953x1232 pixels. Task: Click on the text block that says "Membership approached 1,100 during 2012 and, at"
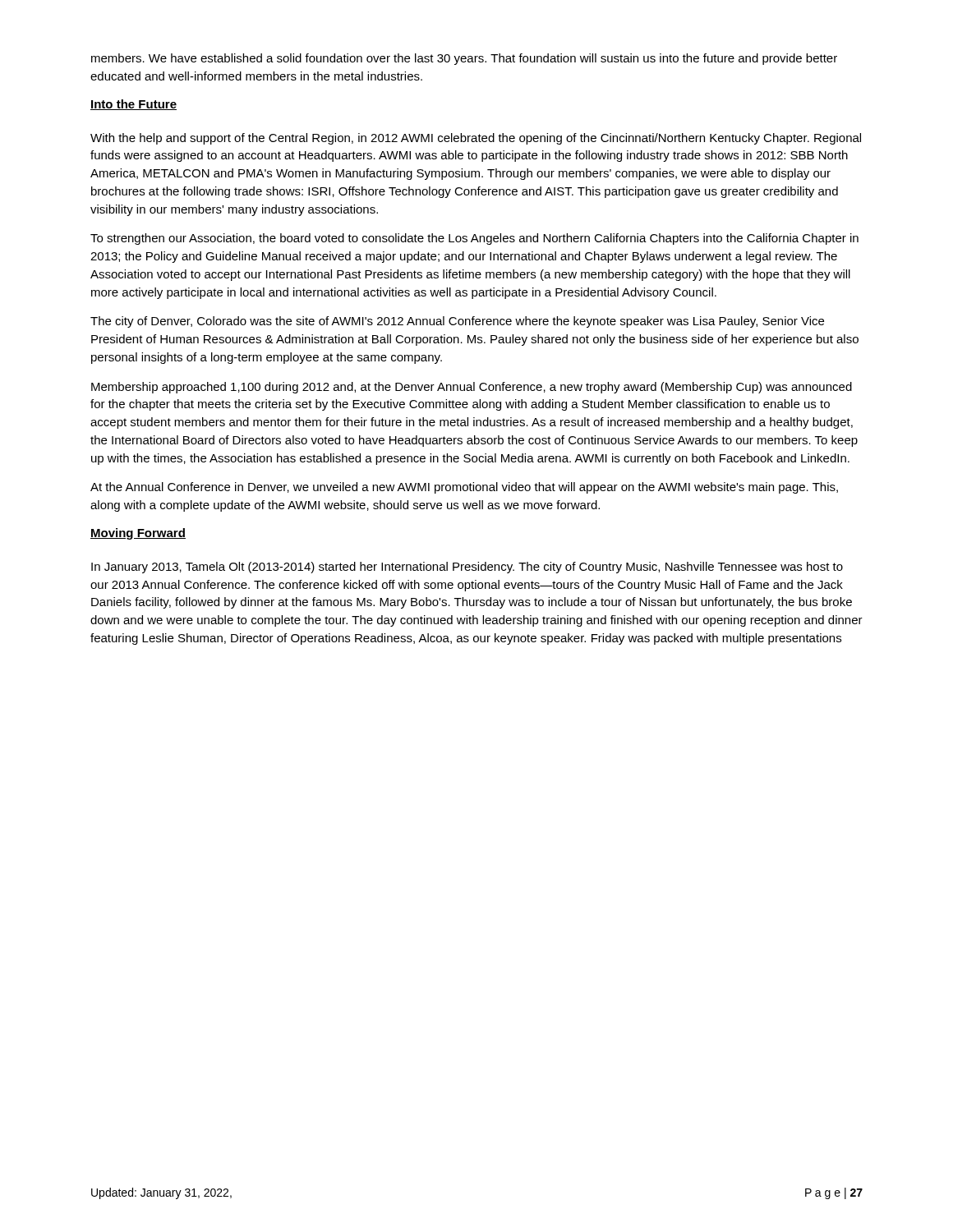476,422
